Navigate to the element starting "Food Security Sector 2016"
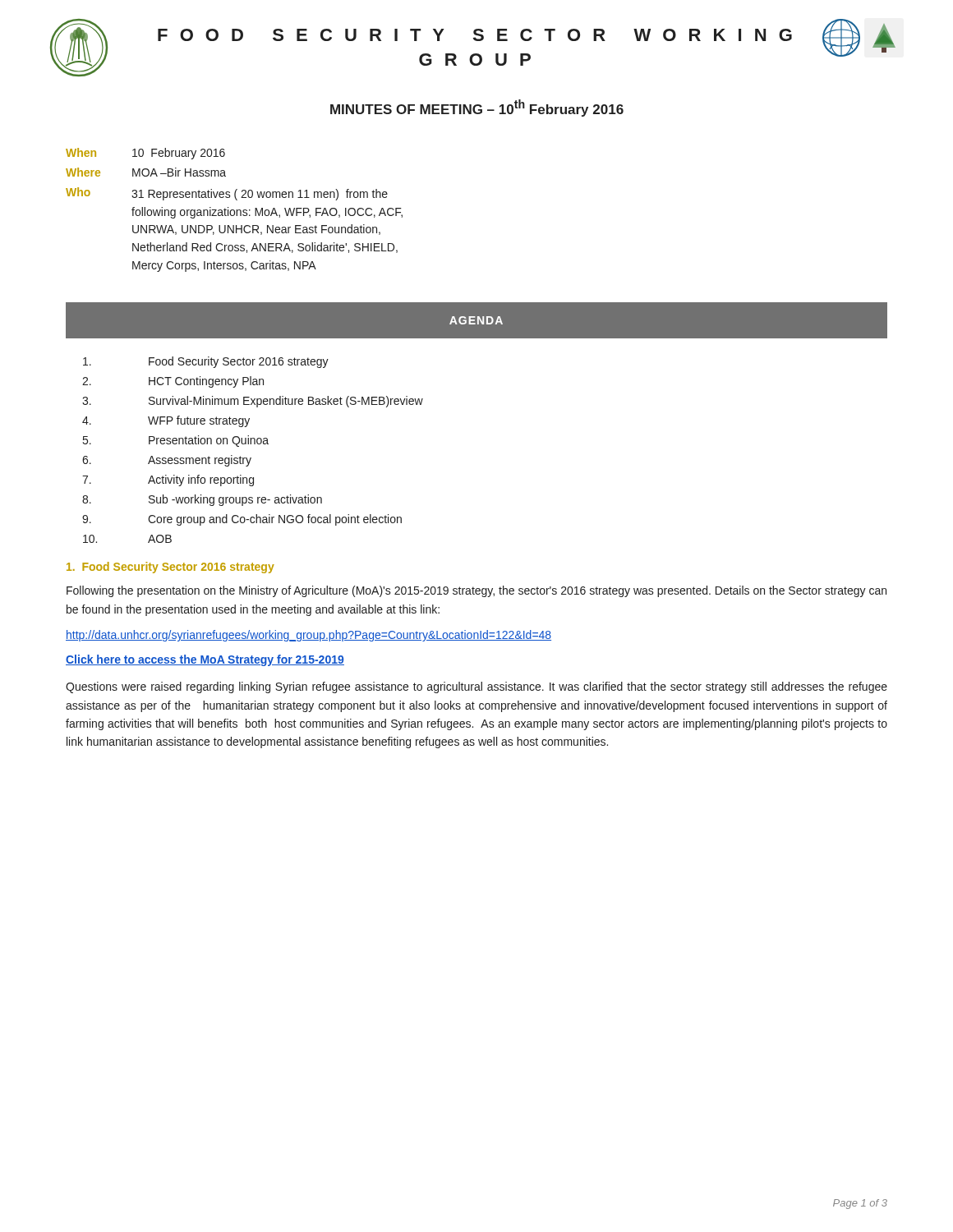This screenshot has height=1232, width=953. 206,362
